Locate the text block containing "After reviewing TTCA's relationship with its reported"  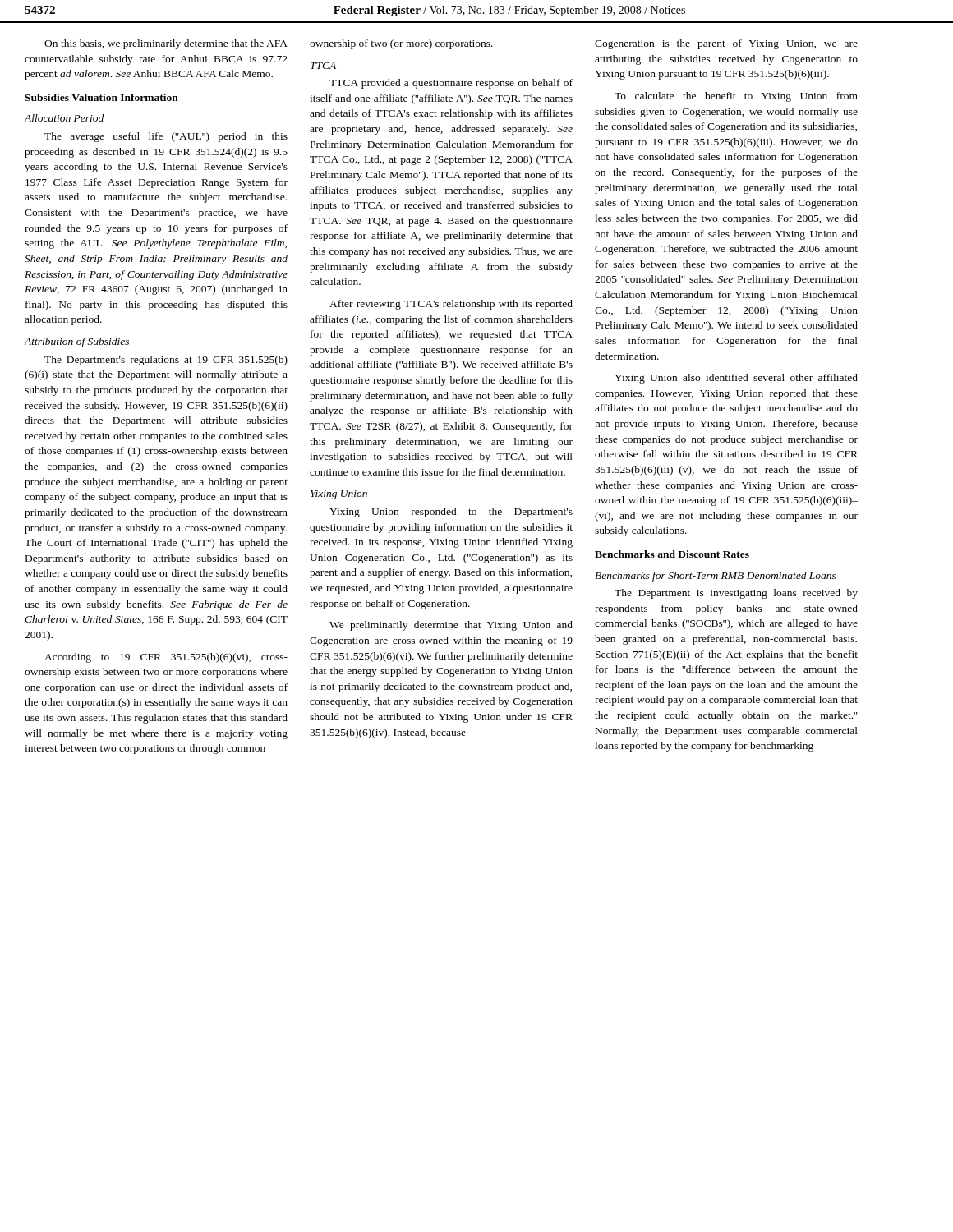tap(441, 388)
